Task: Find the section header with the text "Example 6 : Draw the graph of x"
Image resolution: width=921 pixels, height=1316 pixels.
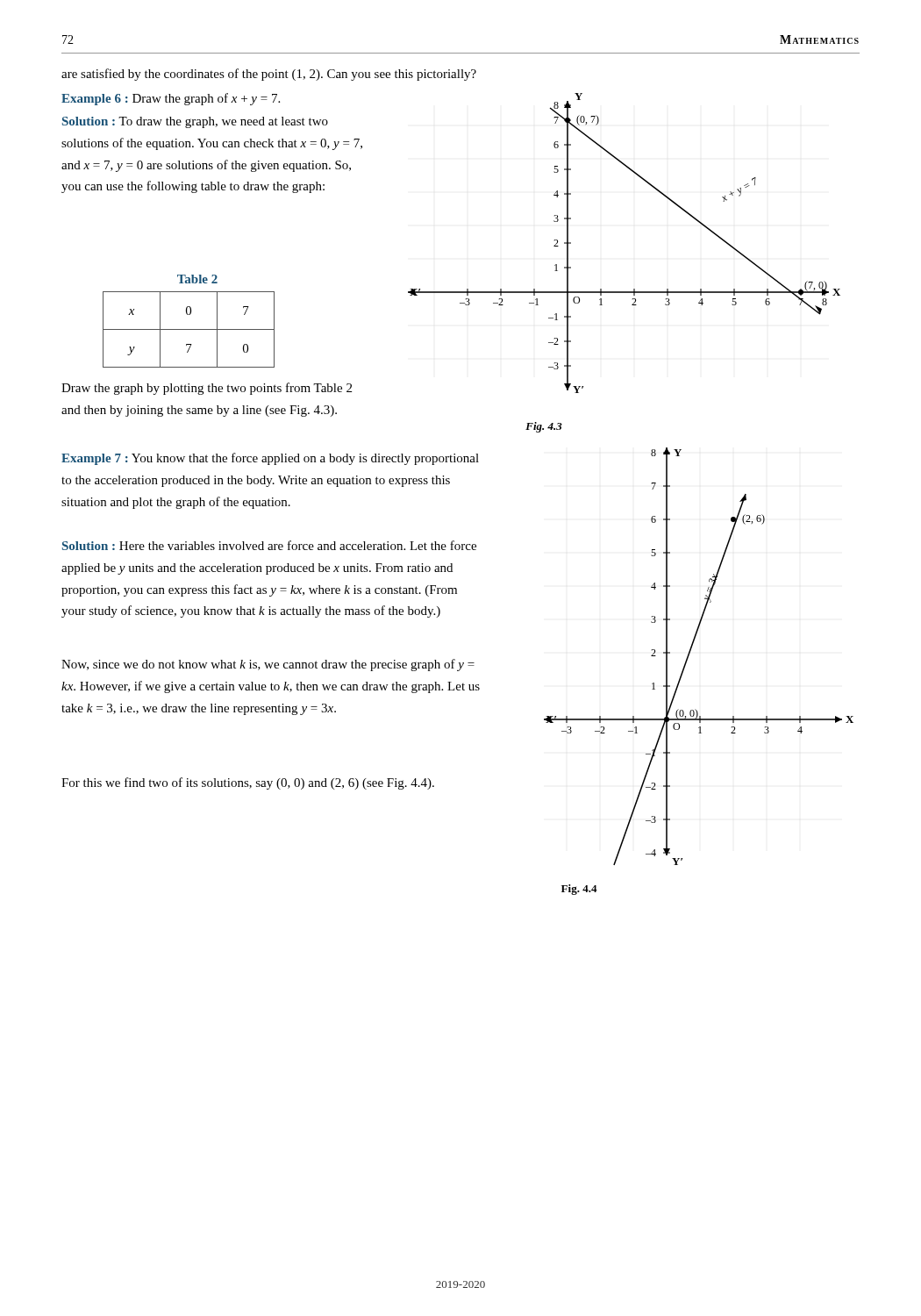Action: tap(171, 98)
